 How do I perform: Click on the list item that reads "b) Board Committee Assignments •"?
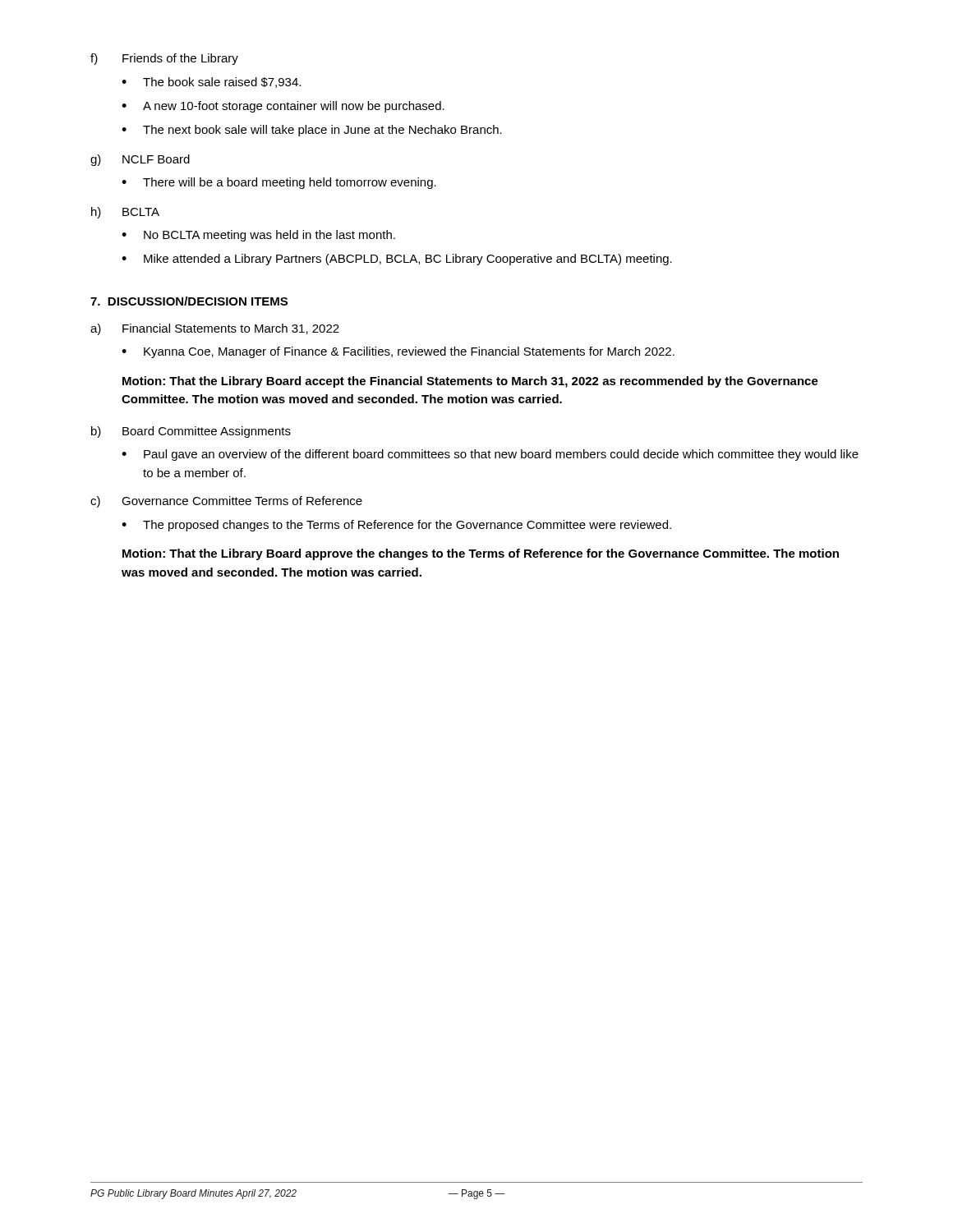pos(476,452)
